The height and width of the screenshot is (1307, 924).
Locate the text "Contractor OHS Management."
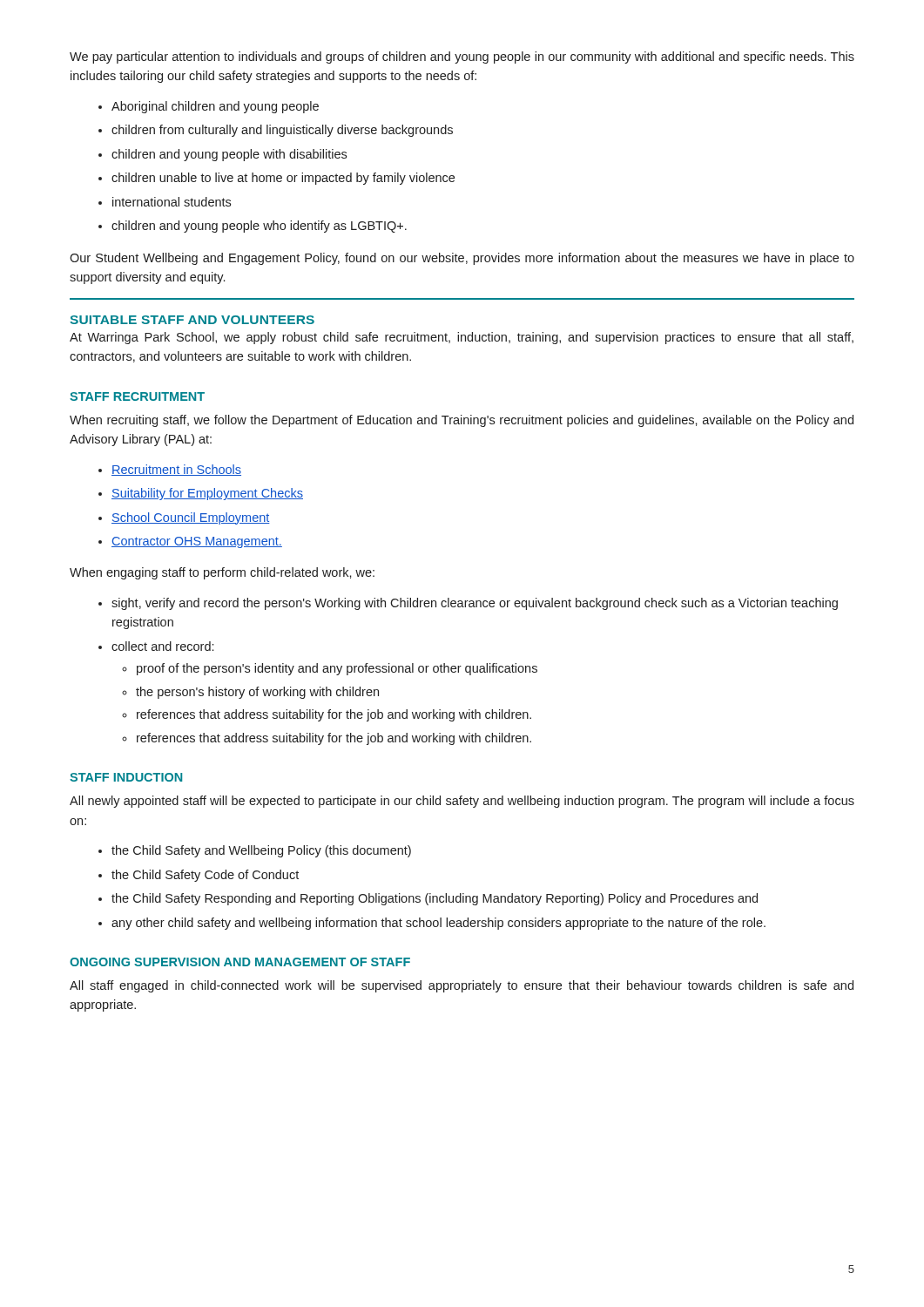[197, 541]
